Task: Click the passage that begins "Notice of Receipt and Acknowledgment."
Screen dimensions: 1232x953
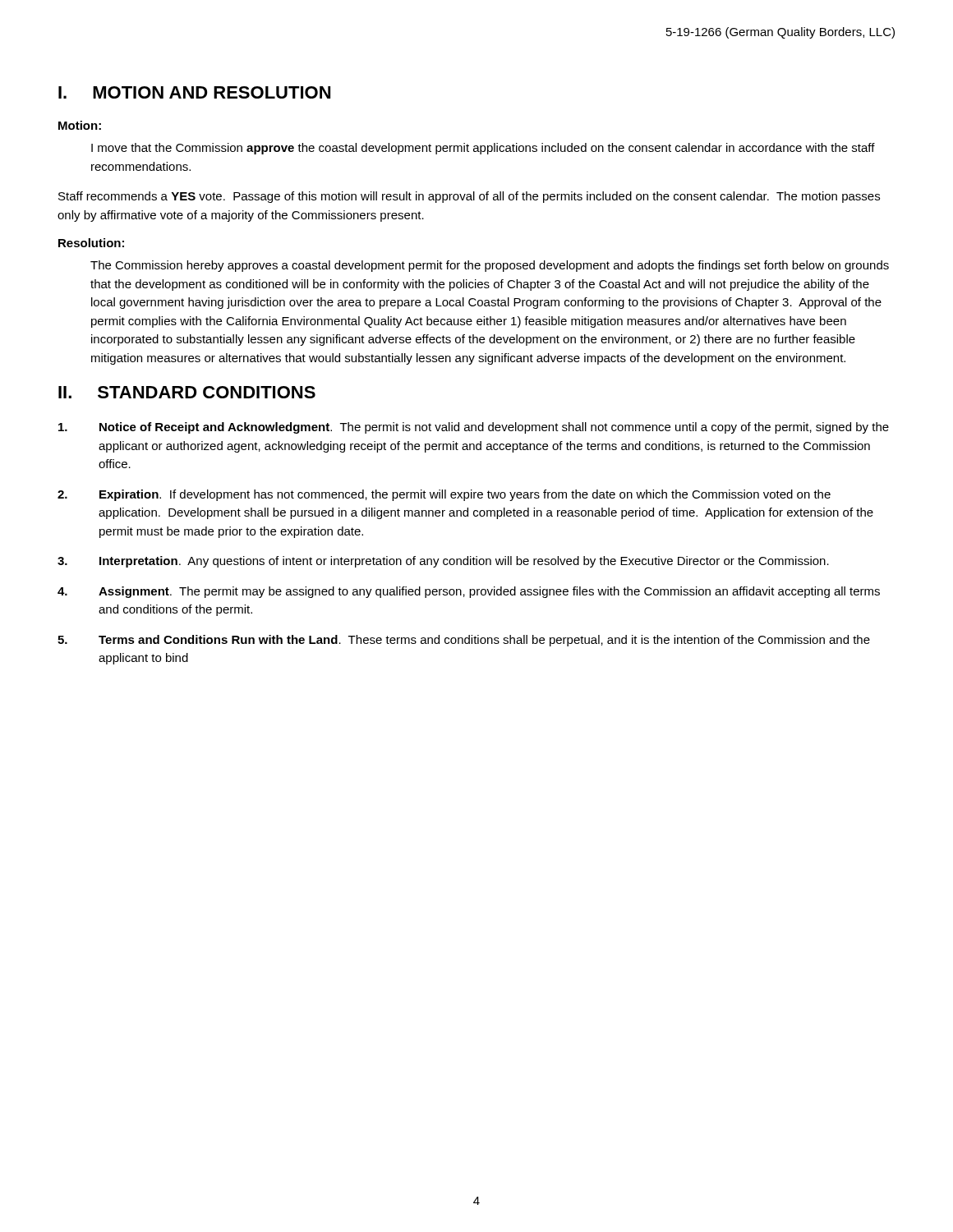Action: (476, 446)
